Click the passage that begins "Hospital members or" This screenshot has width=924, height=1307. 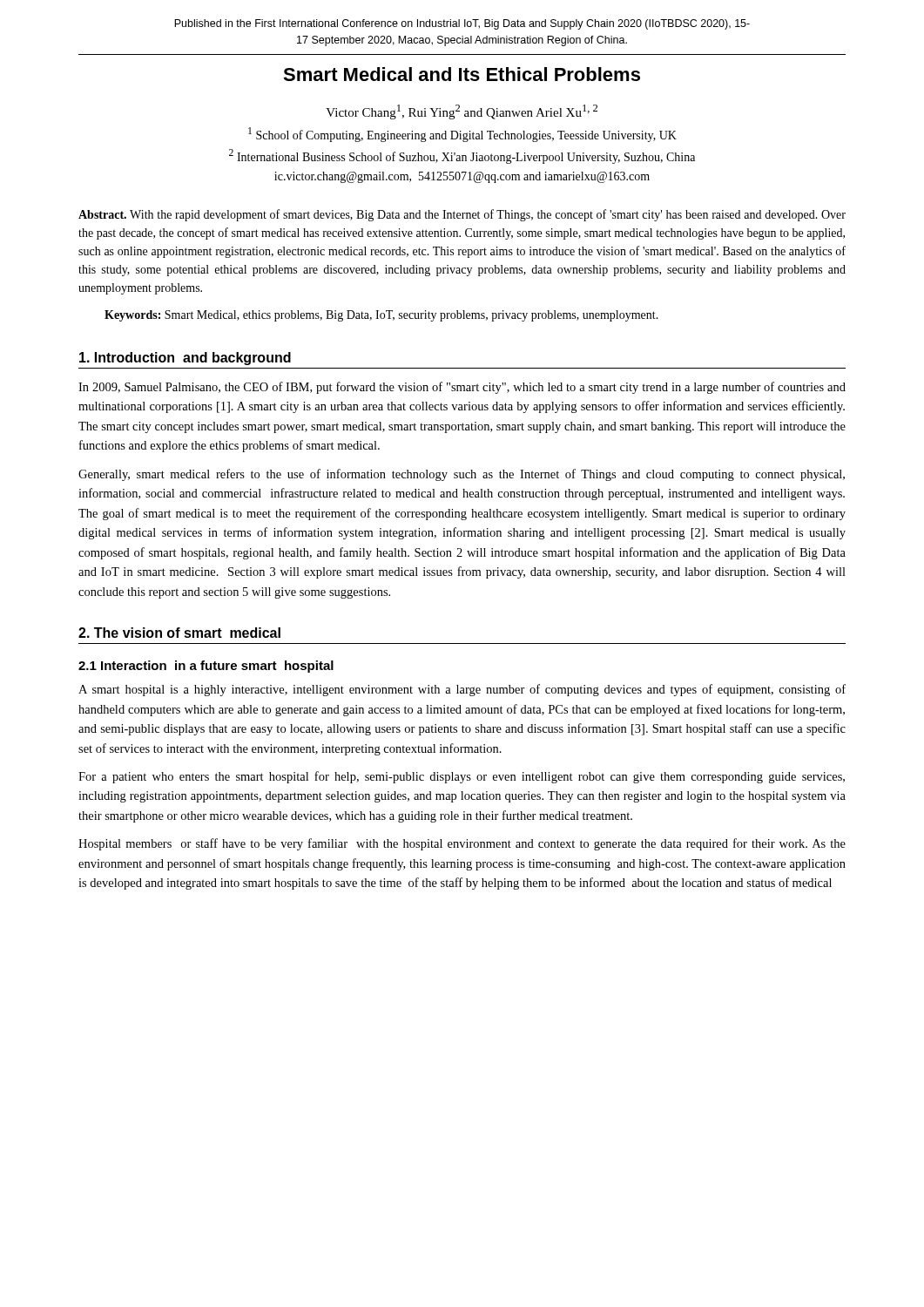coord(462,864)
